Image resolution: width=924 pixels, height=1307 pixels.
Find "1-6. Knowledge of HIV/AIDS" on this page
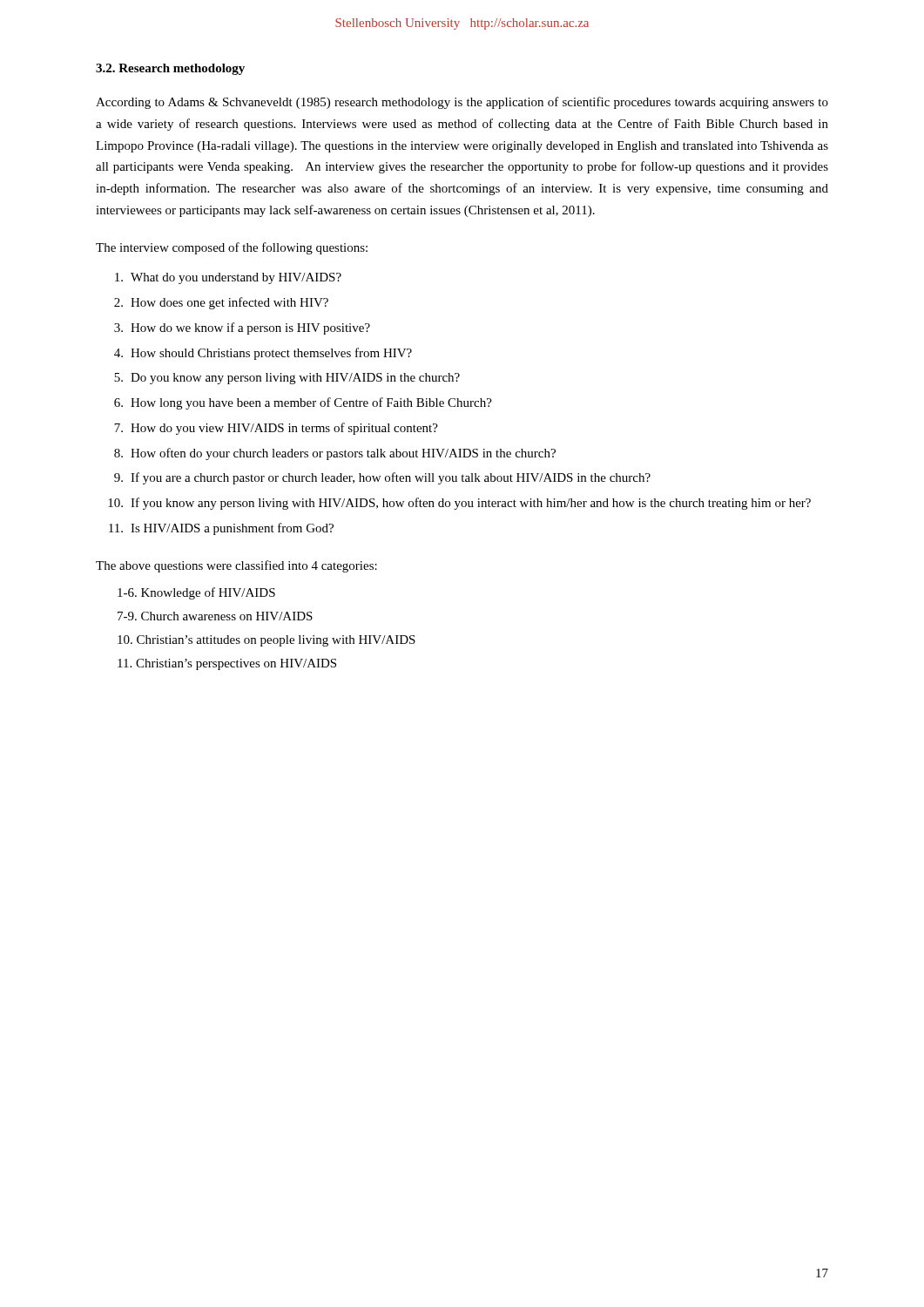click(x=196, y=593)
